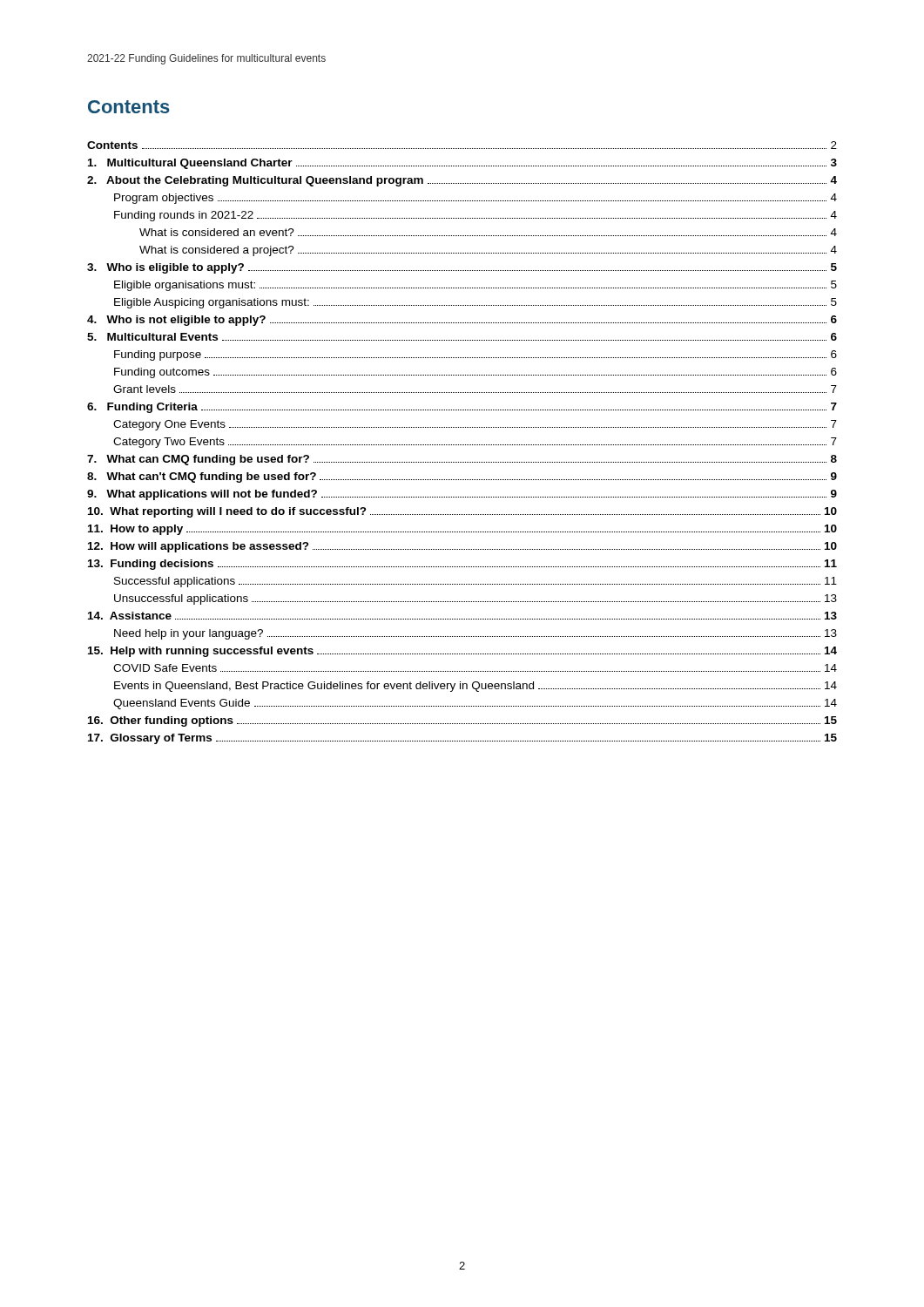Screen dimensions: 1307x924
Task: Navigate to the element starting "Contents 2"
Action: (462, 145)
